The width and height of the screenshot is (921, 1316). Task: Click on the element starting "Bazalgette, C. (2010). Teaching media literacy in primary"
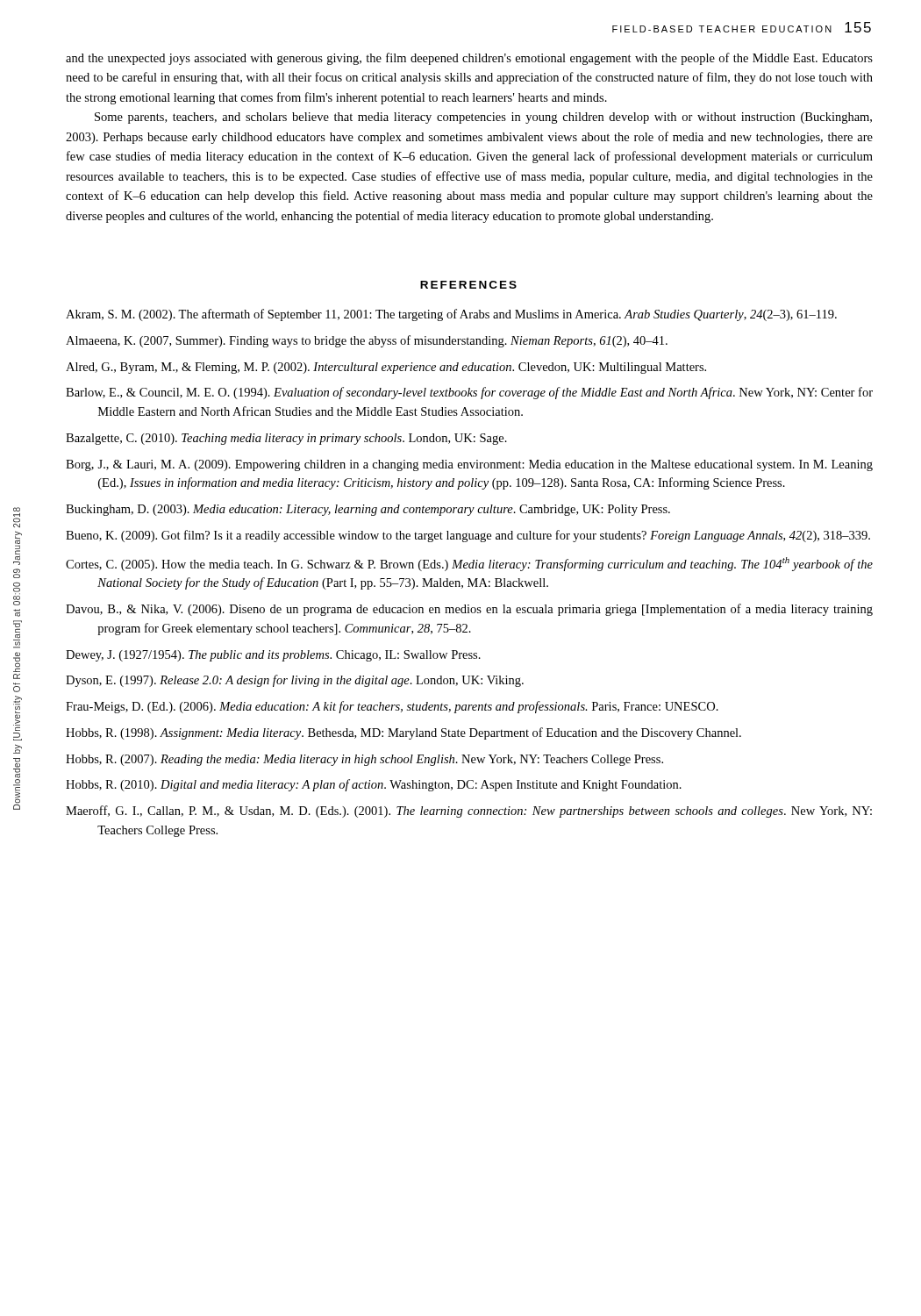click(286, 438)
